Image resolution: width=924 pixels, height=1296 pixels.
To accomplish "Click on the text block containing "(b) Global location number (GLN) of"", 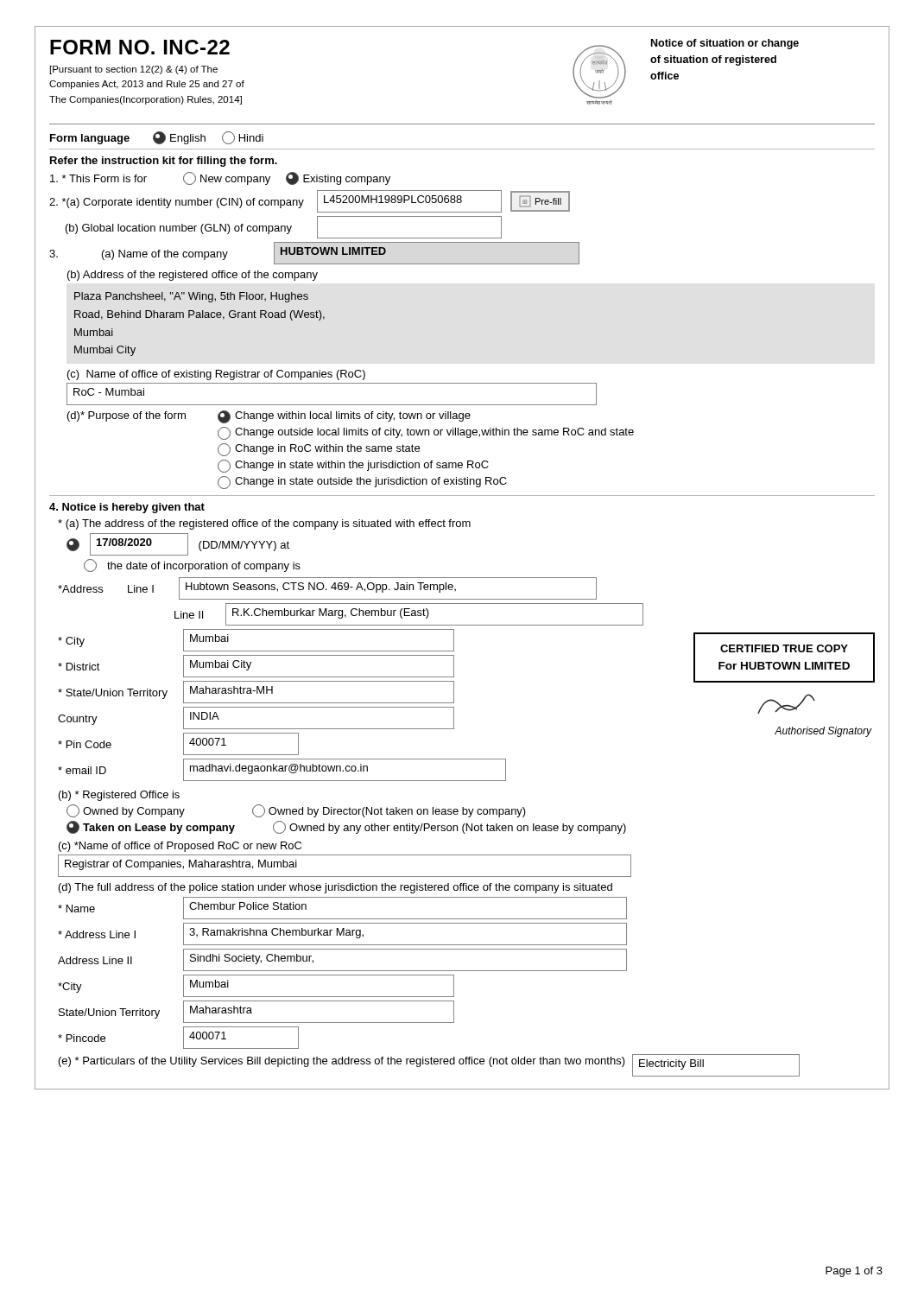I will [283, 227].
